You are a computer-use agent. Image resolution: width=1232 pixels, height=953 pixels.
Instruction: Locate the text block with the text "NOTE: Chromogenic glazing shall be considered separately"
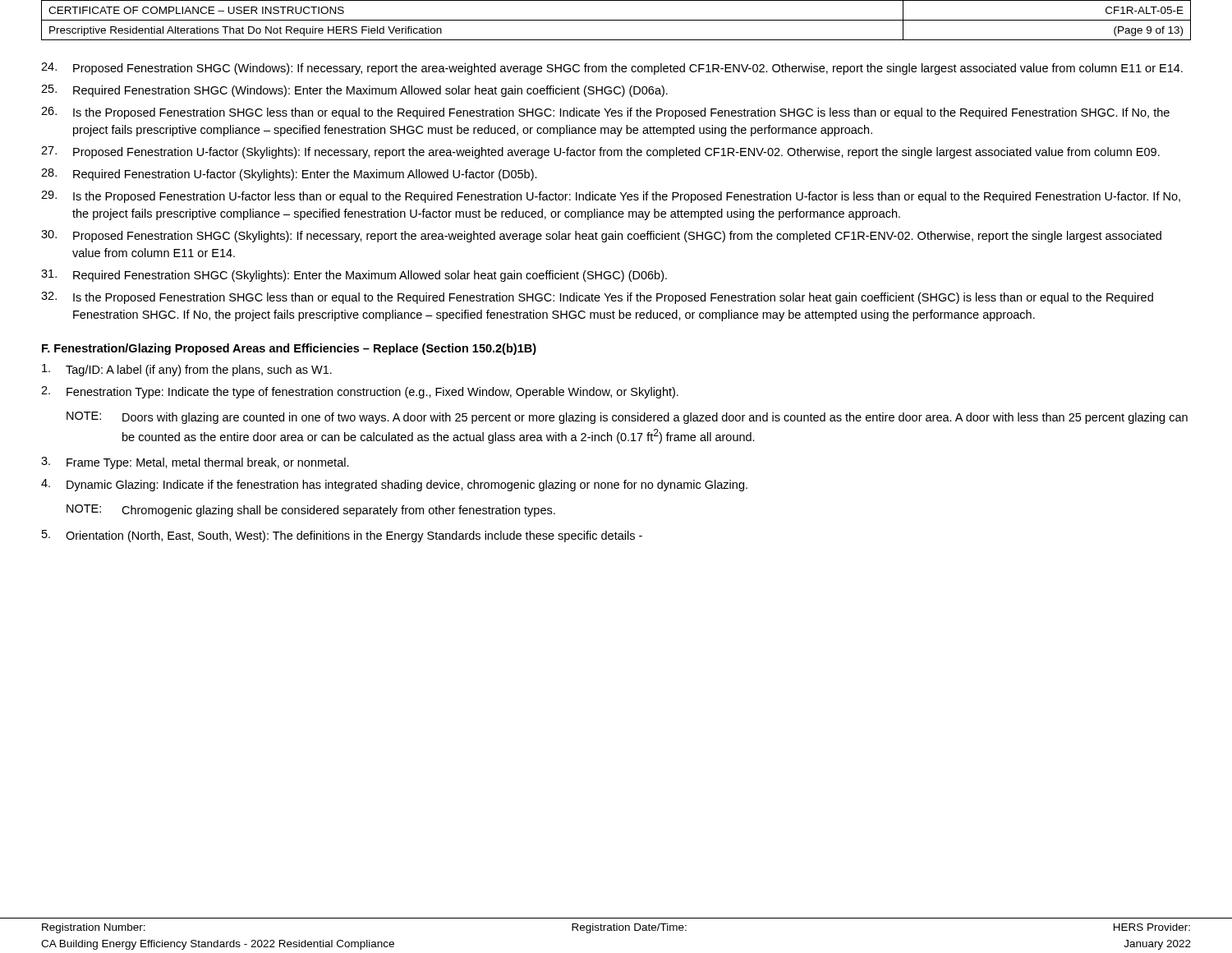(311, 511)
